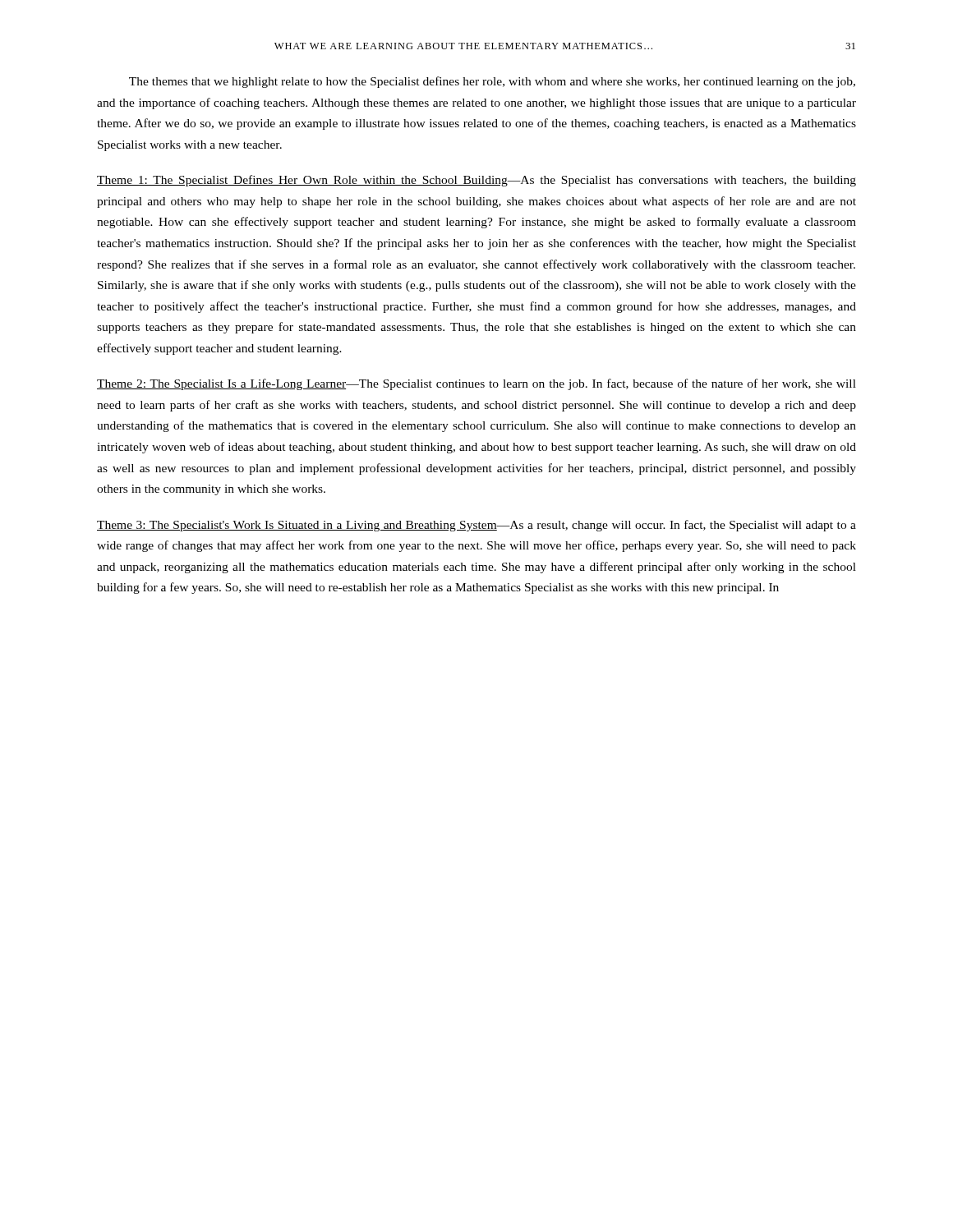The image size is (953, 1232).
Task: Click the passage that begins "Theme 3: The Specialist's Work Is Situated"
Action: (x=476, y=556)
